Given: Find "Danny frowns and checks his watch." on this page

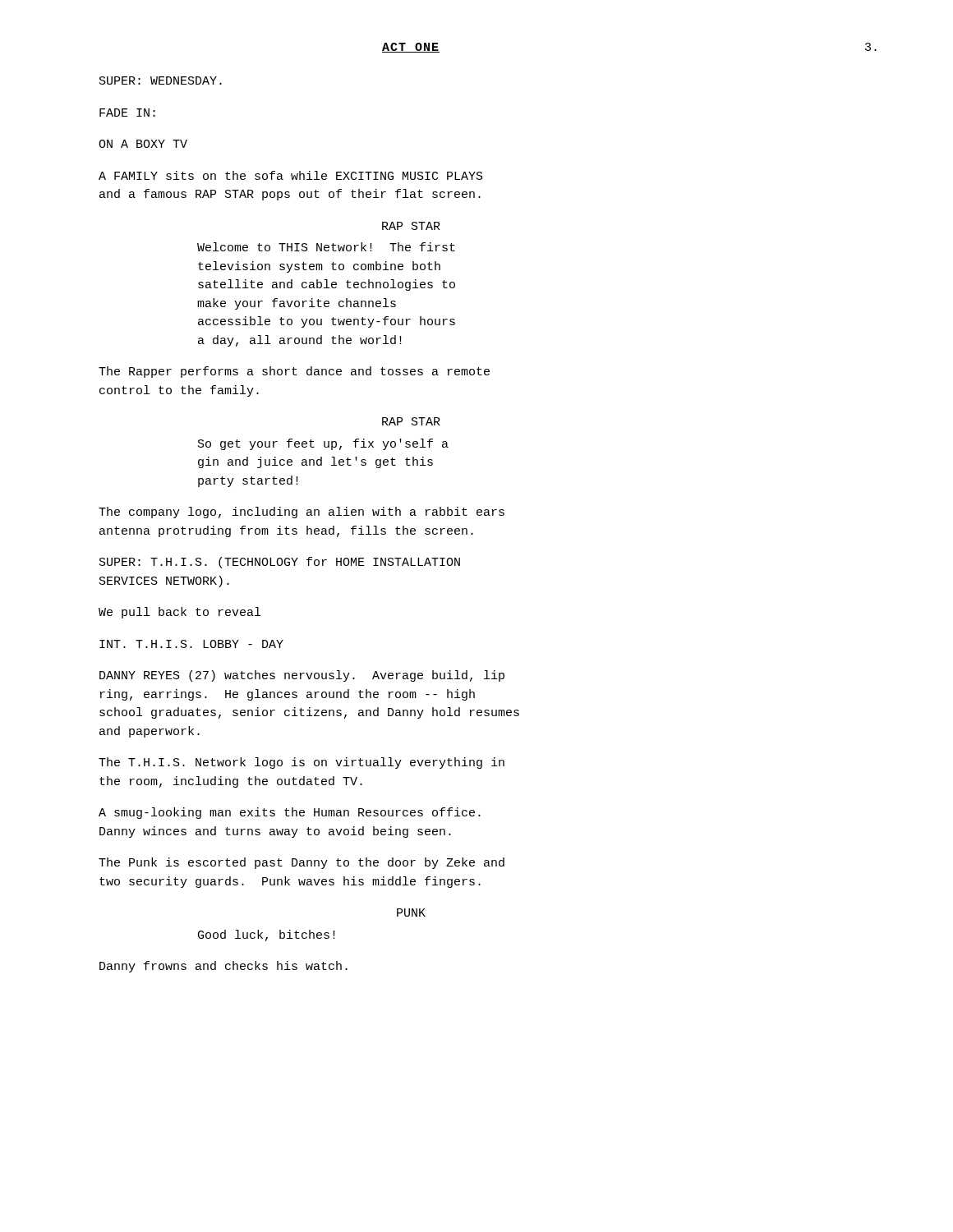Looking at the screenshot, I should tap(224, 967).
